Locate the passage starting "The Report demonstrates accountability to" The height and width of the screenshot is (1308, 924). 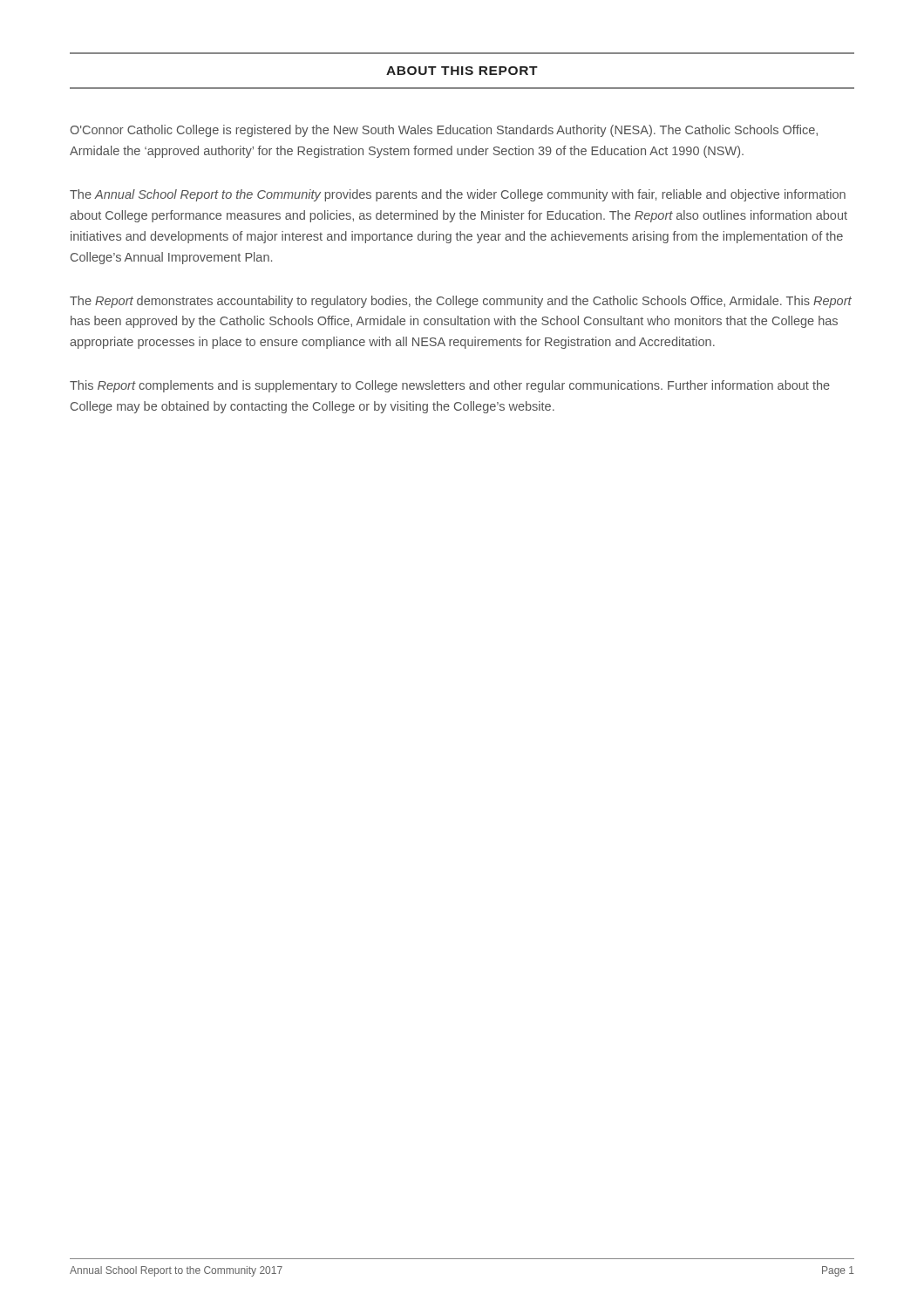click(x=461, y=321)
